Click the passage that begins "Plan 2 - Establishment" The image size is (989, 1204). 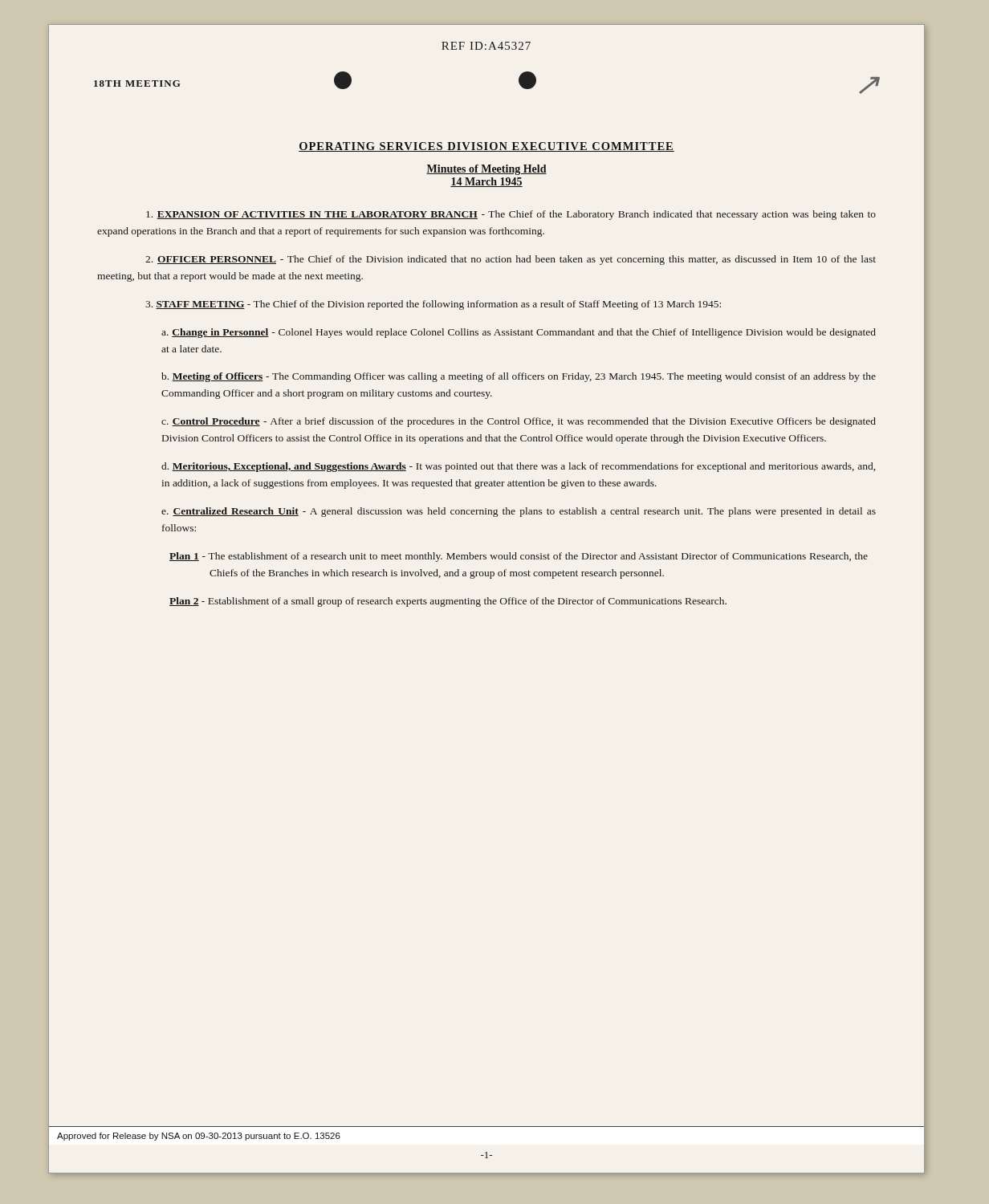coord(468,601)
